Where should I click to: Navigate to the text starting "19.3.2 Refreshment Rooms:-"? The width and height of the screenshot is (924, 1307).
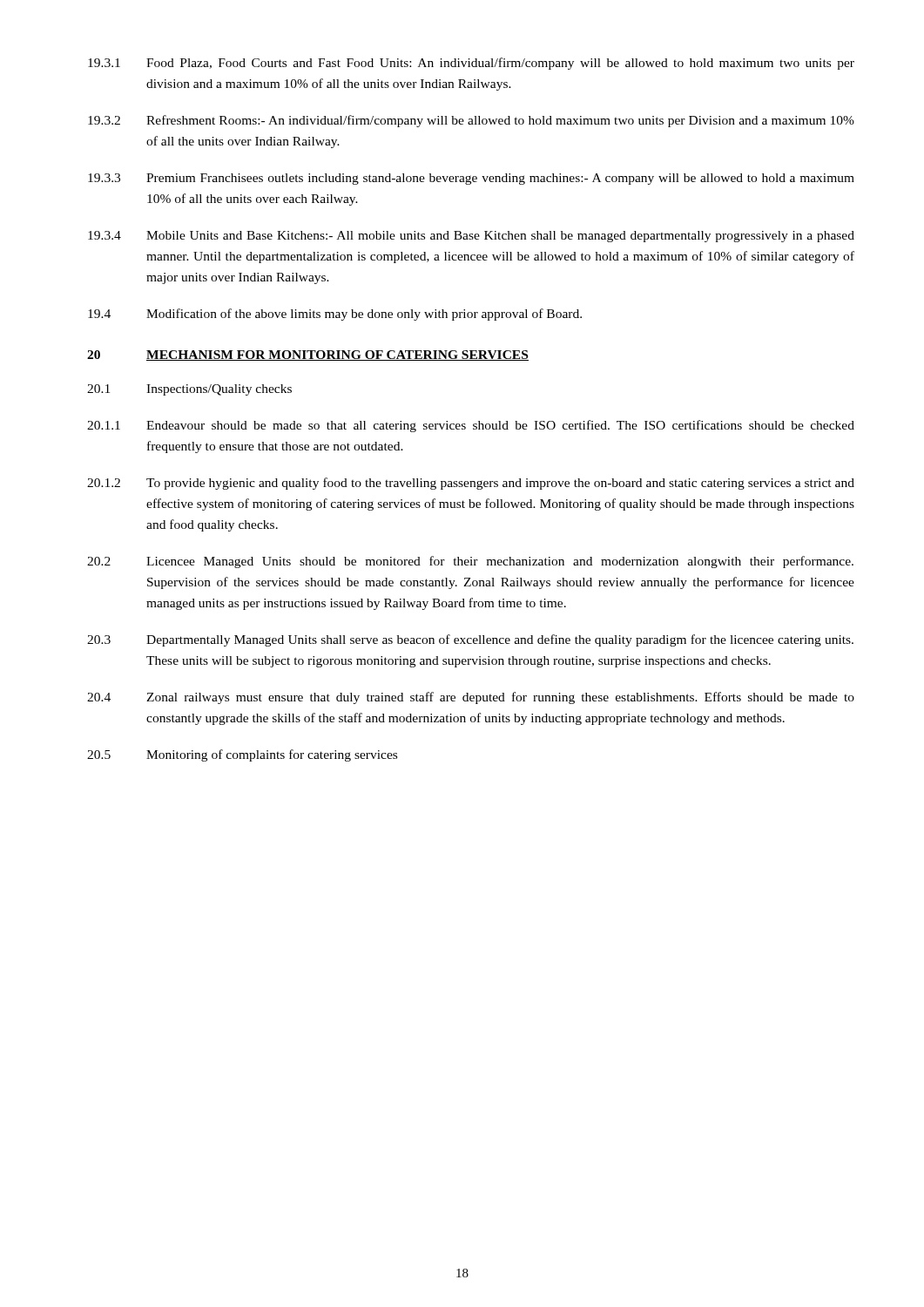click(471, 131)
